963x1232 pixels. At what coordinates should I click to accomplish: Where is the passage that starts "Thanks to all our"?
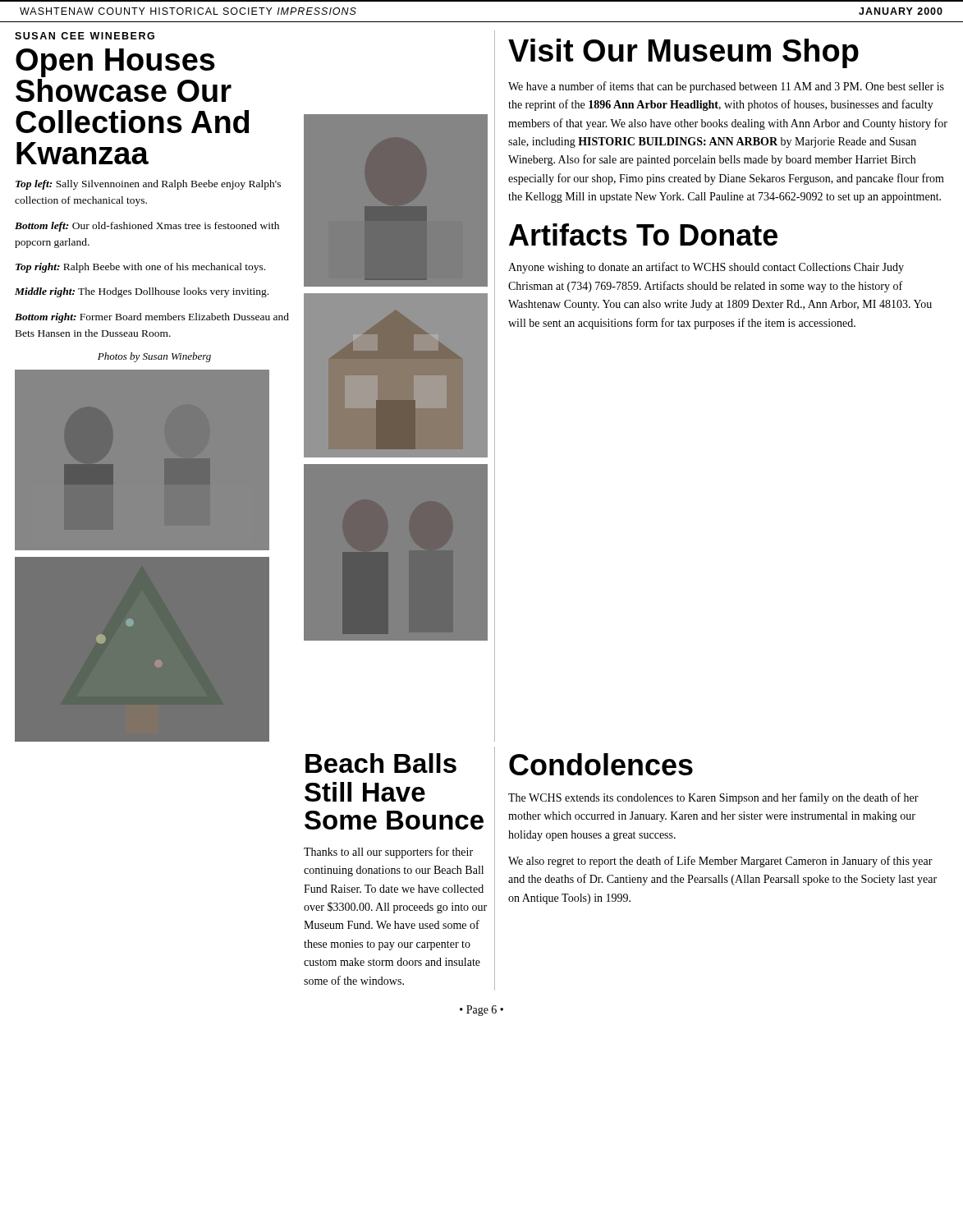coord(395,916)
